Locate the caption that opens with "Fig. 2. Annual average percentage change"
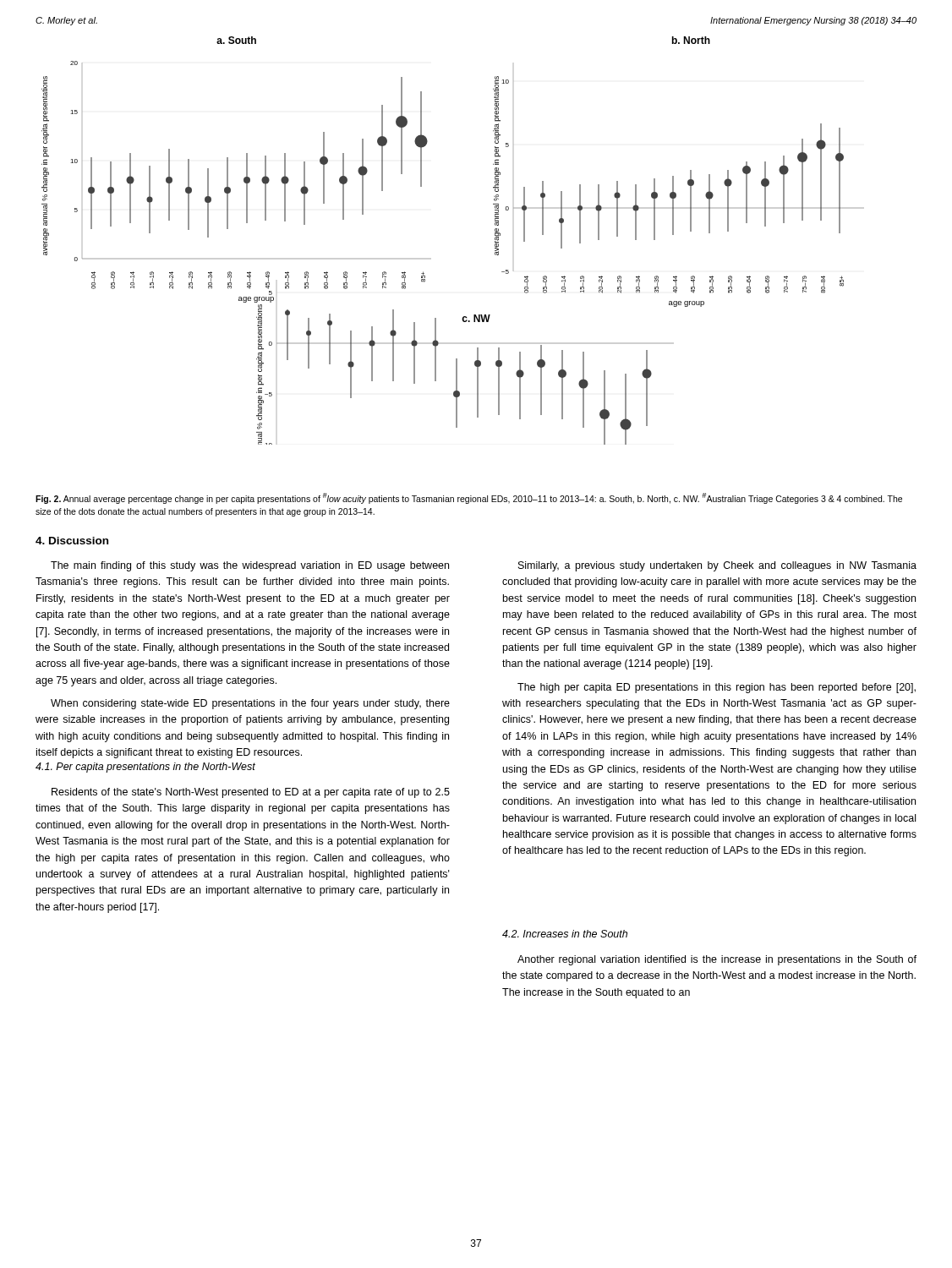Image resolution: width=952 pixels, height=1268 pixels. pos(469,504)
